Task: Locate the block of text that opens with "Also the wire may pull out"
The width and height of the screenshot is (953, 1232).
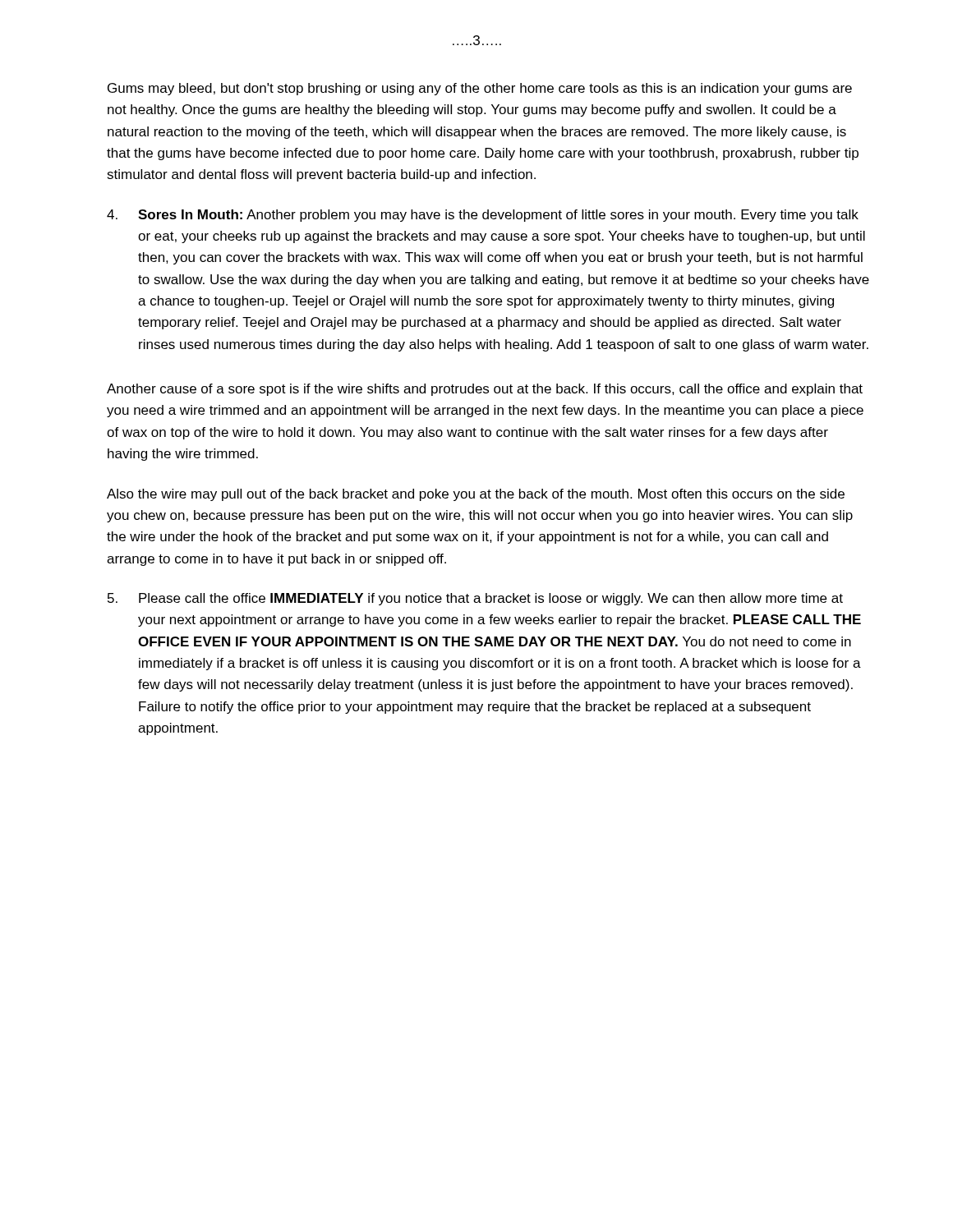Action: 480,526
